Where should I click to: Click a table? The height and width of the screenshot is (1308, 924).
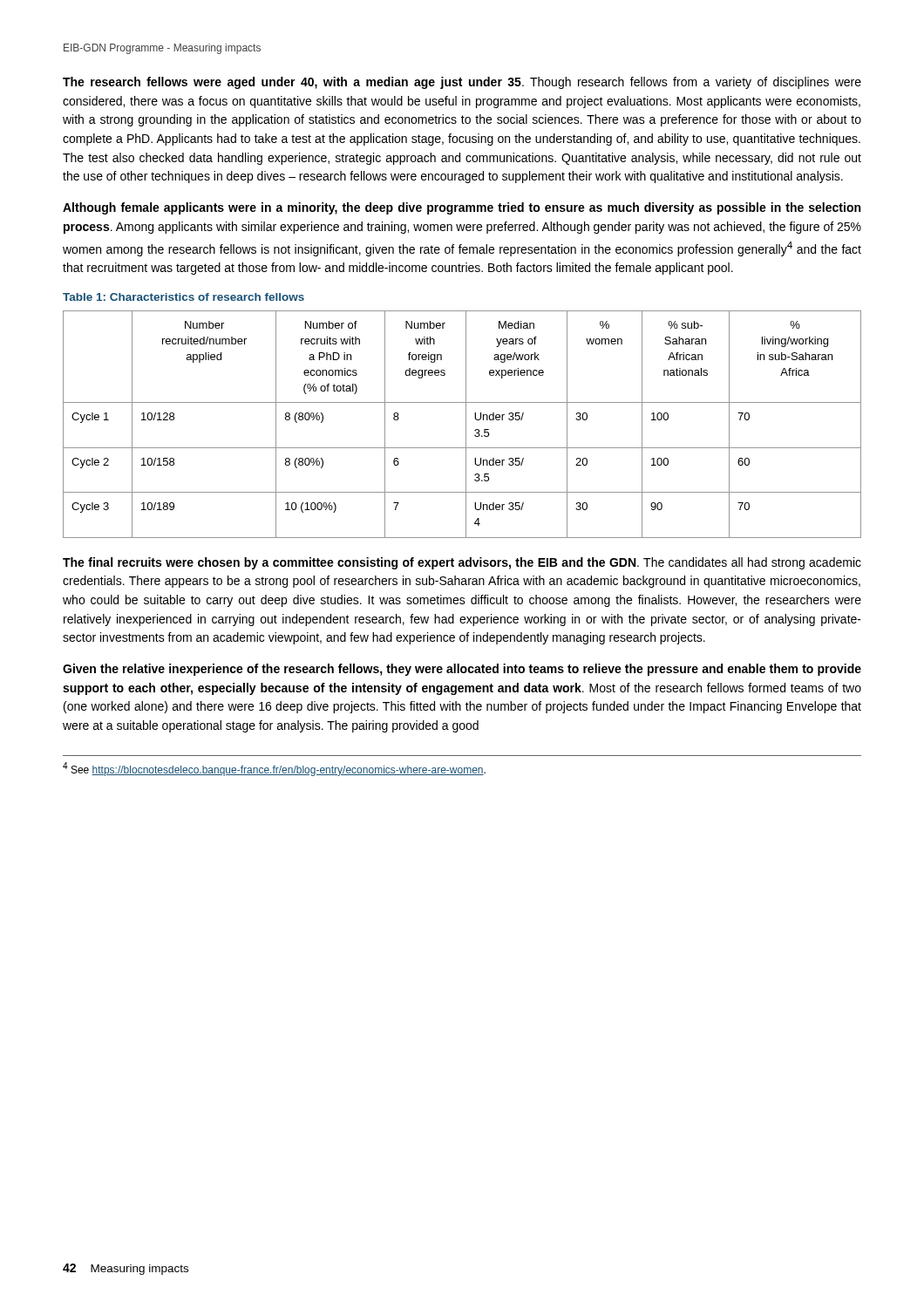click(x=462, y=424)
